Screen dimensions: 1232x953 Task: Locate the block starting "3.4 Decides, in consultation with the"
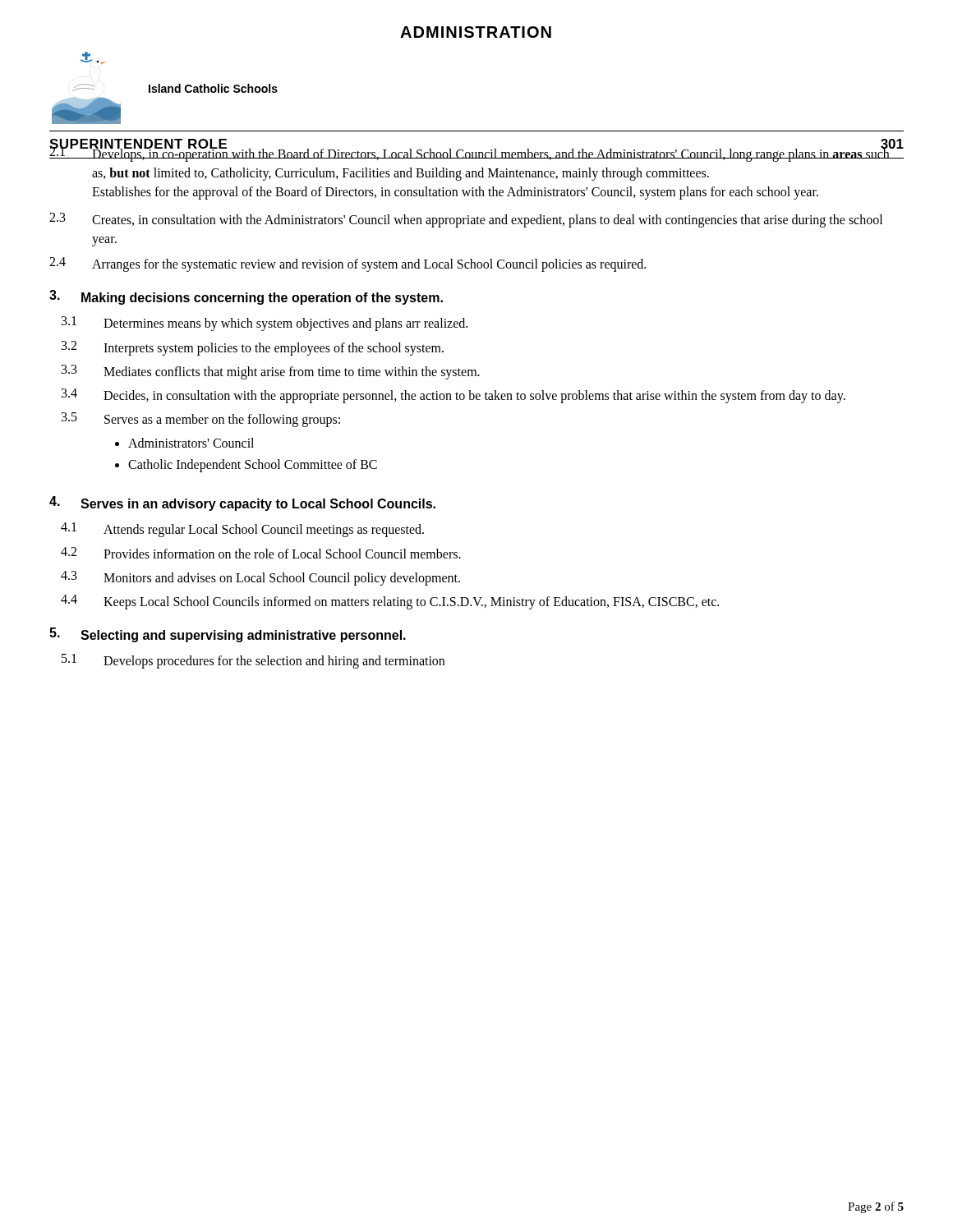(476, 395)
